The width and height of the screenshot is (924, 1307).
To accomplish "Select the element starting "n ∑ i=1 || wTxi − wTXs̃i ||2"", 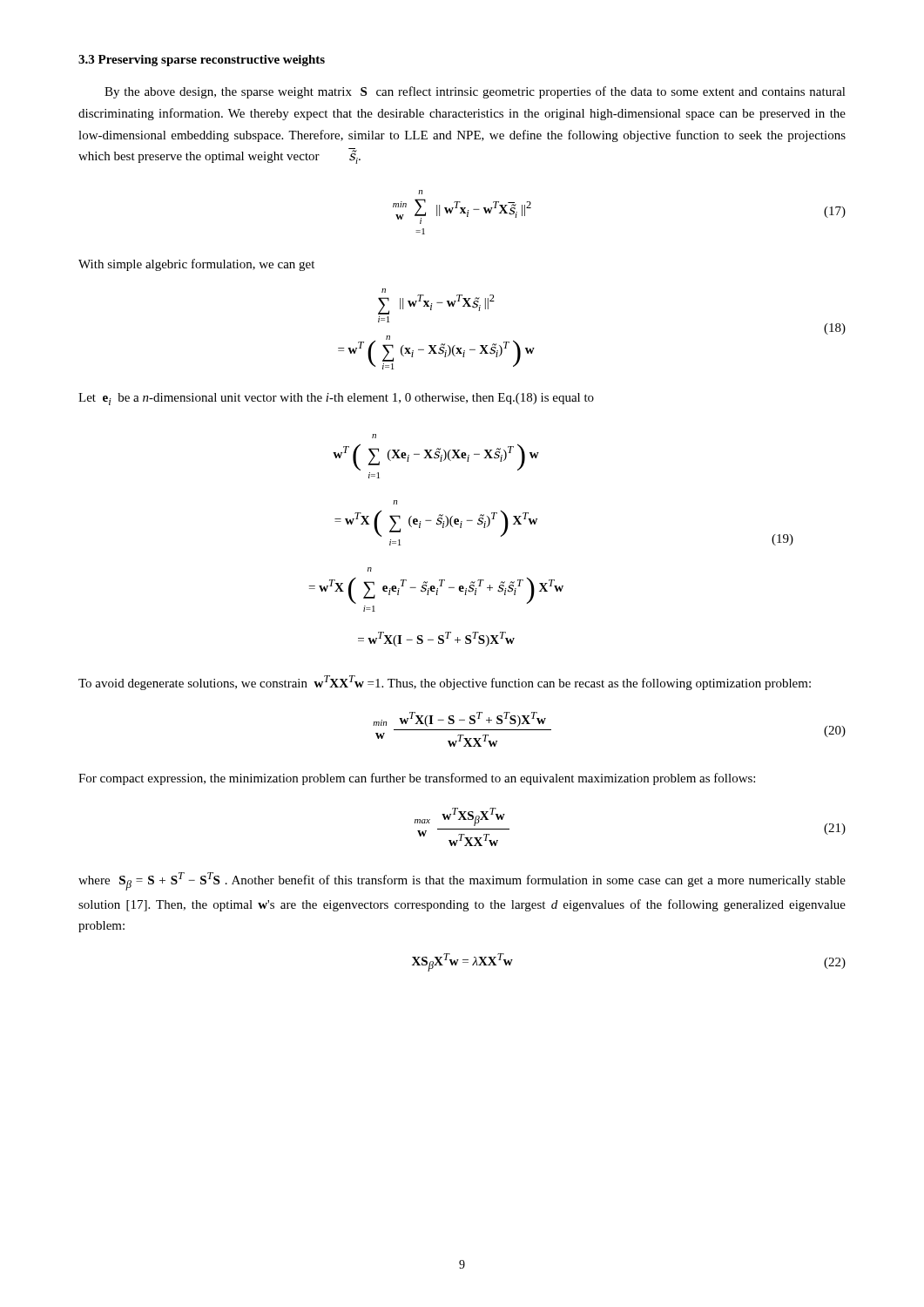I will coord(384,291).
